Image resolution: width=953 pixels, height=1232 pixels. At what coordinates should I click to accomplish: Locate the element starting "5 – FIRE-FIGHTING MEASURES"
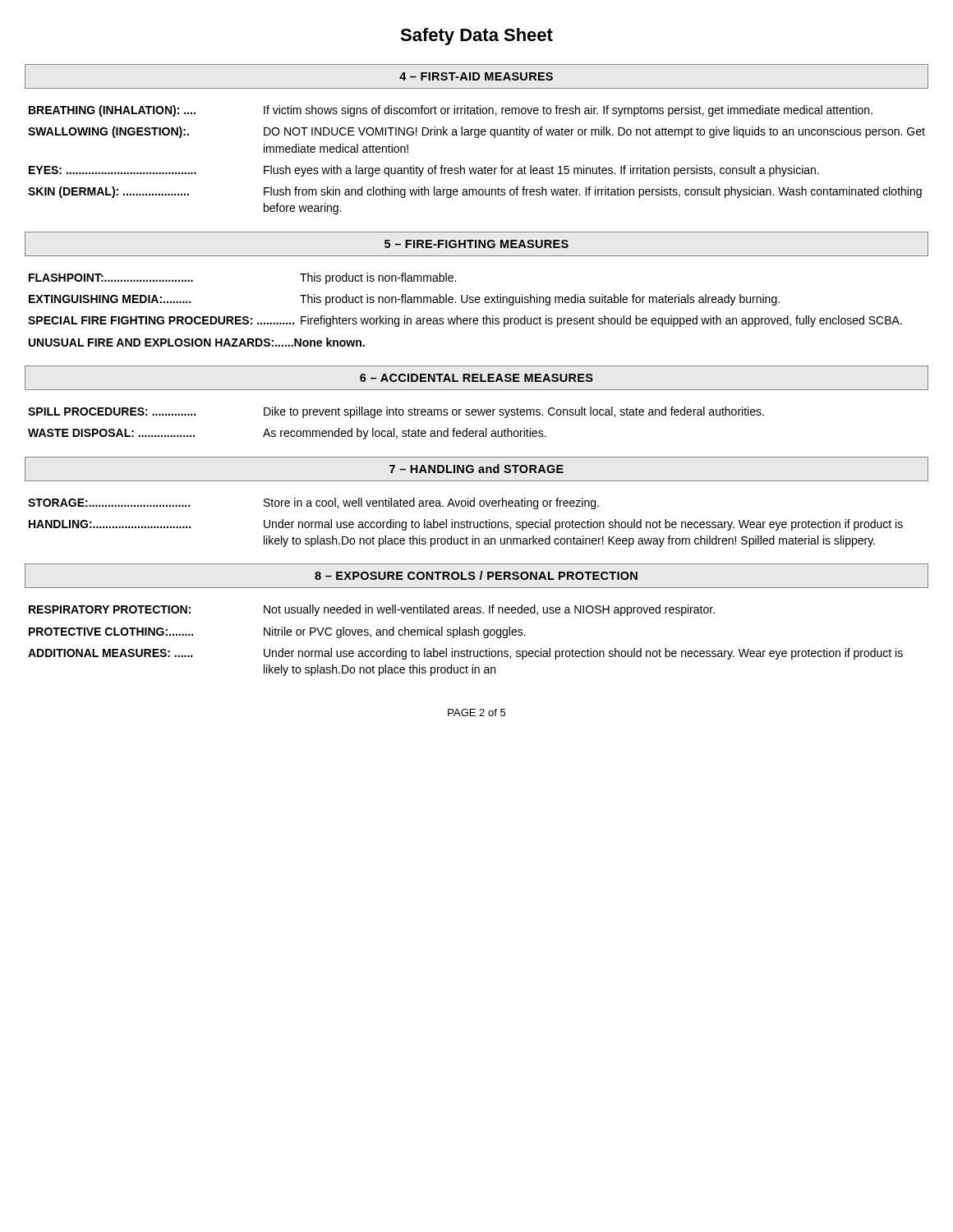476,244
